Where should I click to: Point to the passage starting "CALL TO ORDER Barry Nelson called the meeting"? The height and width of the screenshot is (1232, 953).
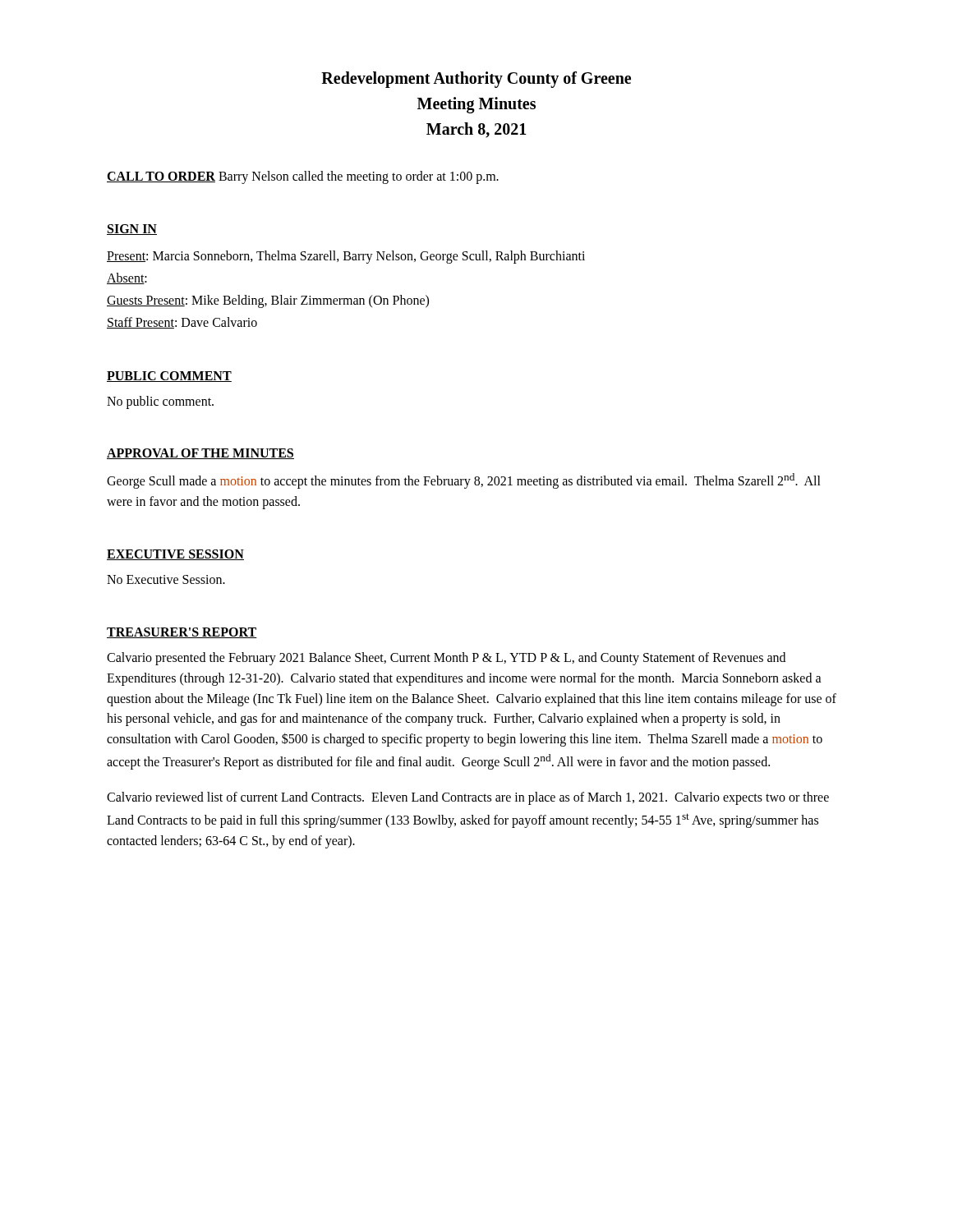click(x=303, y=176)
